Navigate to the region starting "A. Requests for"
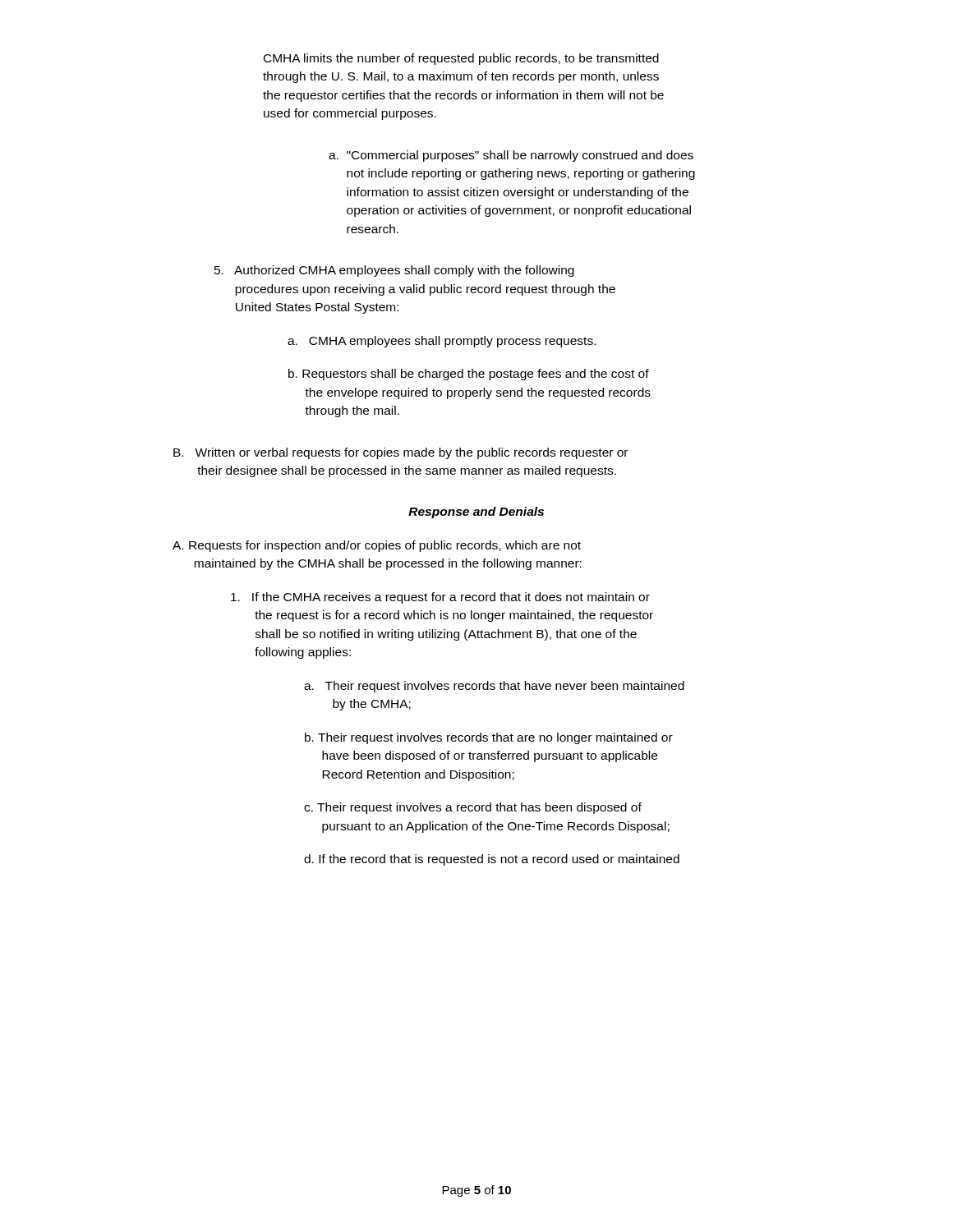 (x=377, y=554)
